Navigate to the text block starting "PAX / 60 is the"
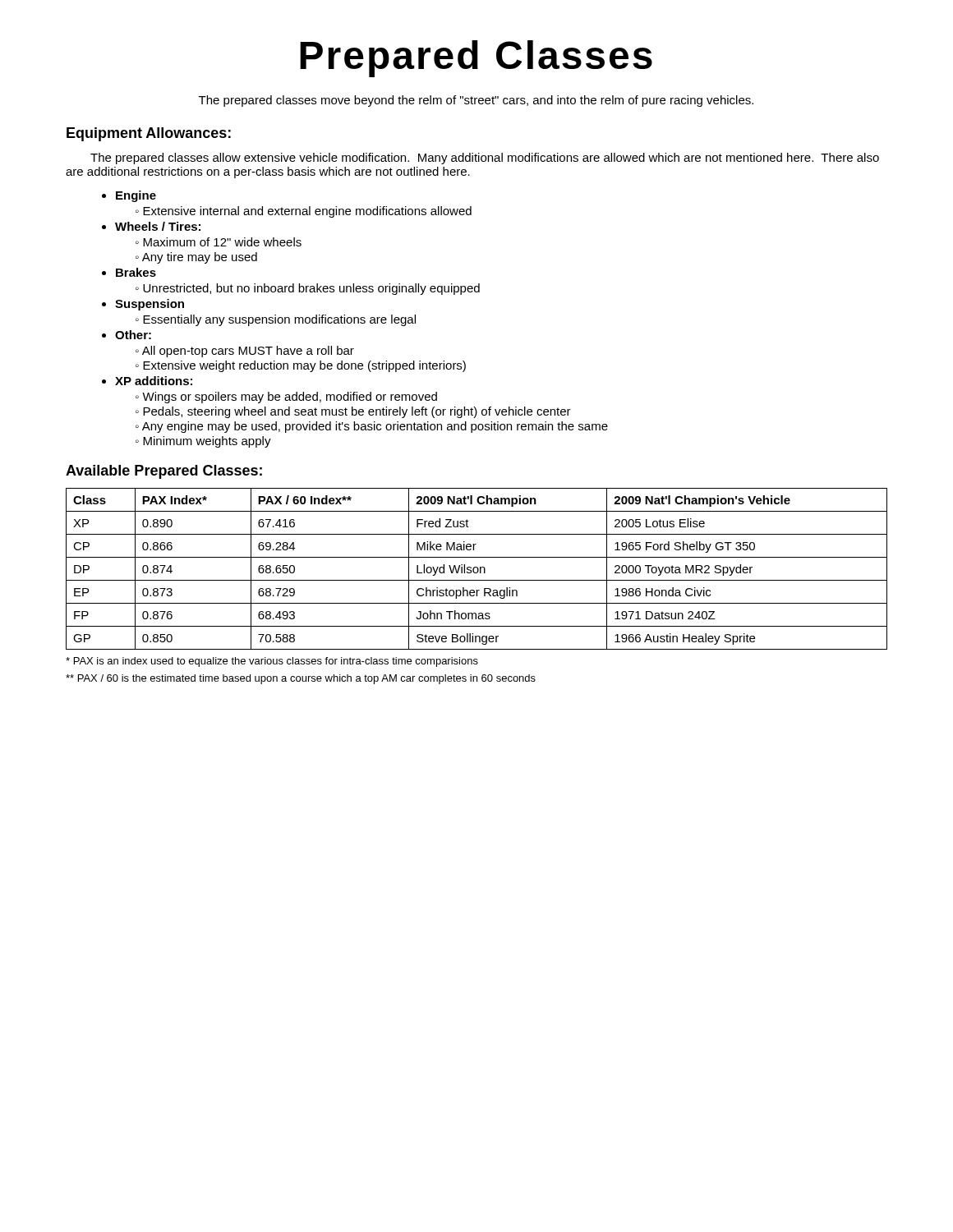The image size is (953, 1232). pos(301,678)
